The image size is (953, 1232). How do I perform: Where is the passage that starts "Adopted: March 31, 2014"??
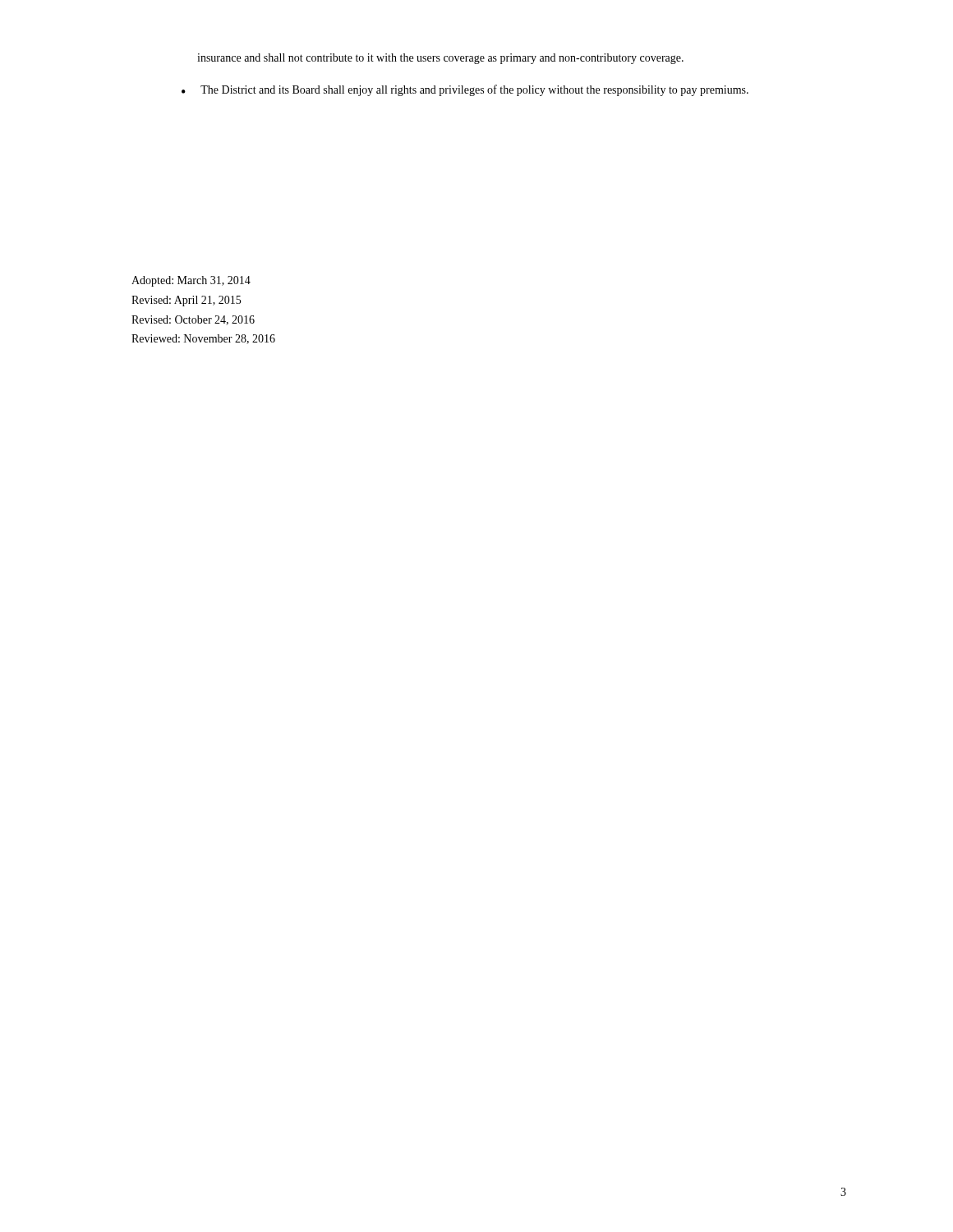coord(203,310)
